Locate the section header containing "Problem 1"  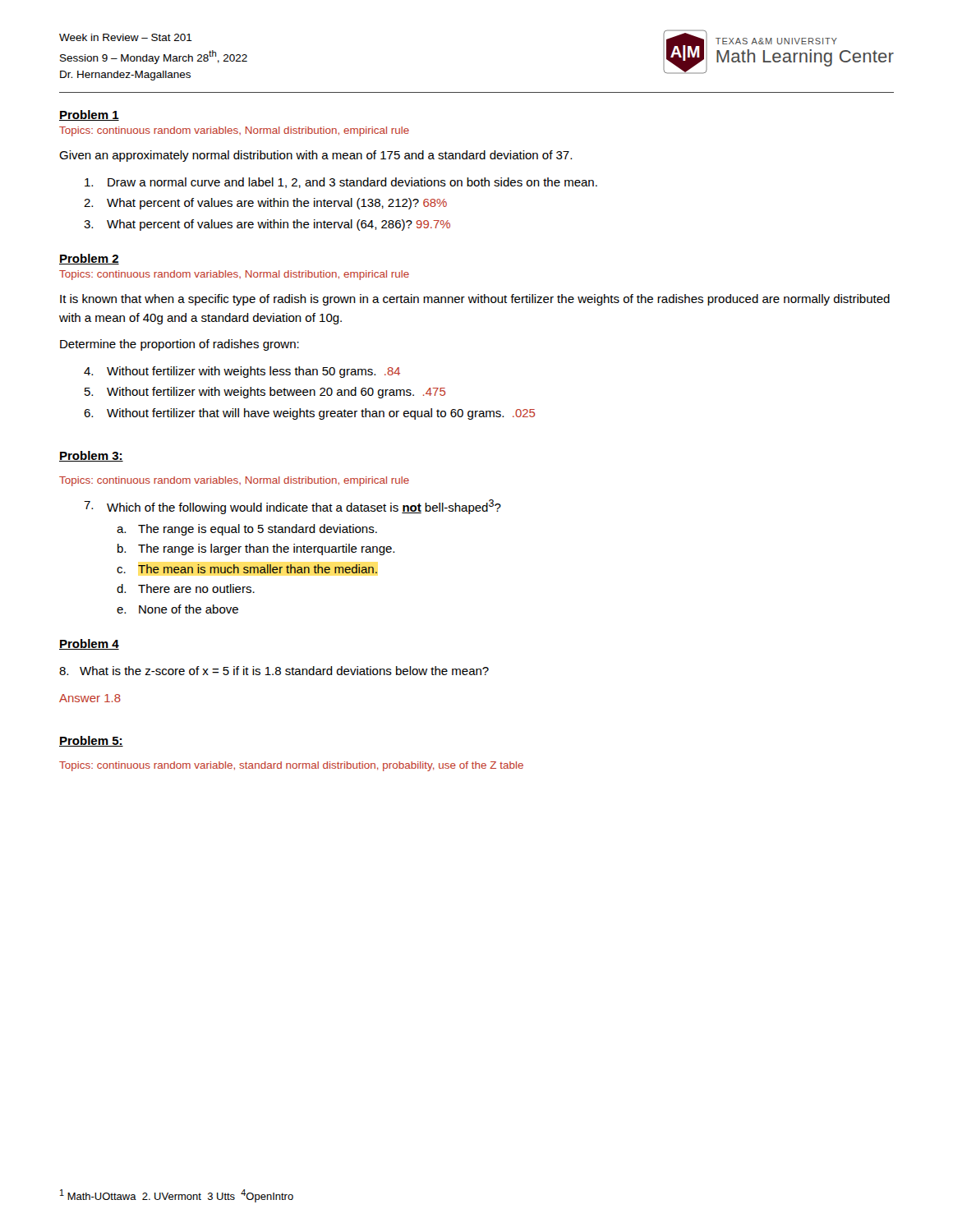[x=89, y=115]
